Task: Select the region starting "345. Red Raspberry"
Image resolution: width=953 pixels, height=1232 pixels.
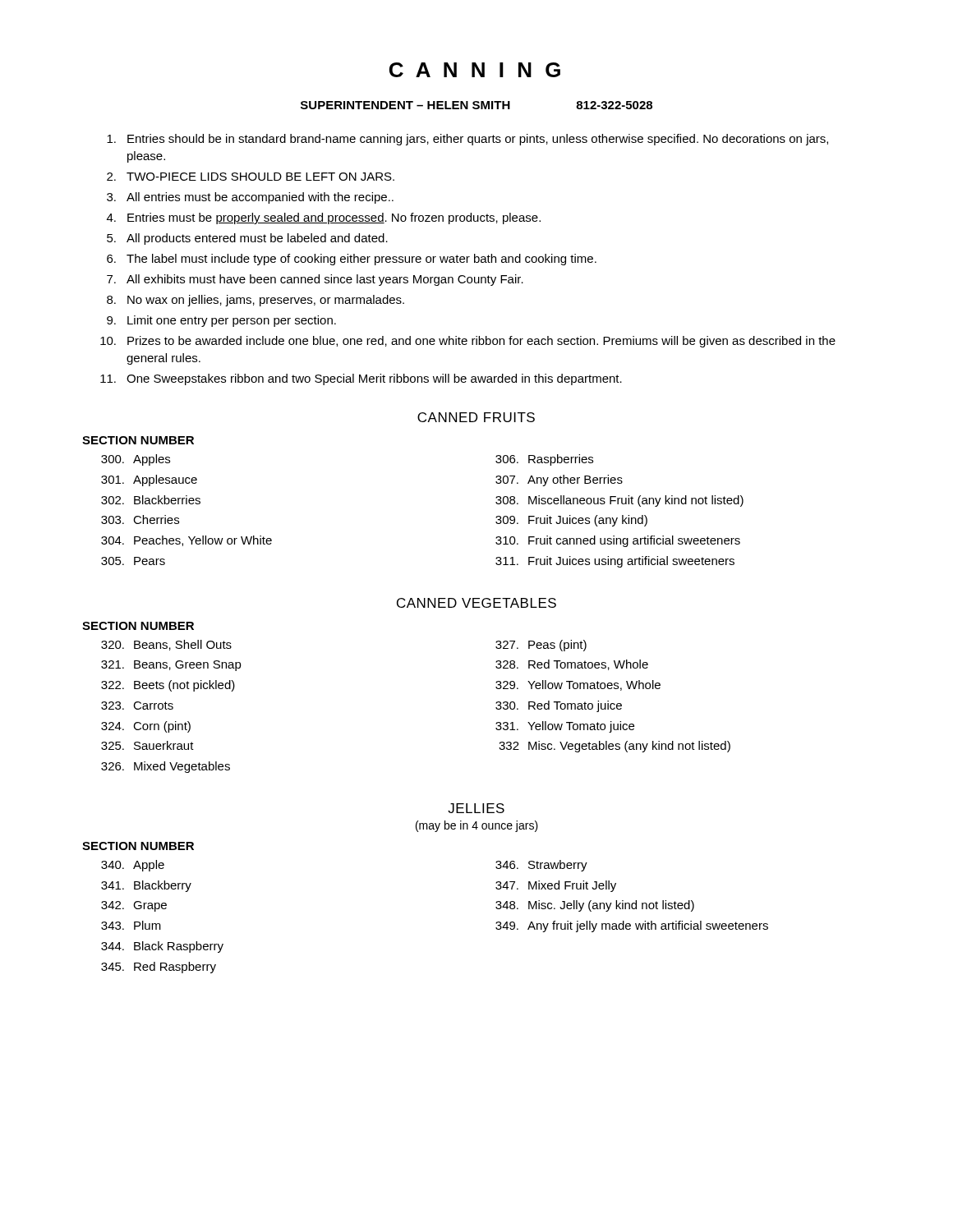Action: point(159,968)
